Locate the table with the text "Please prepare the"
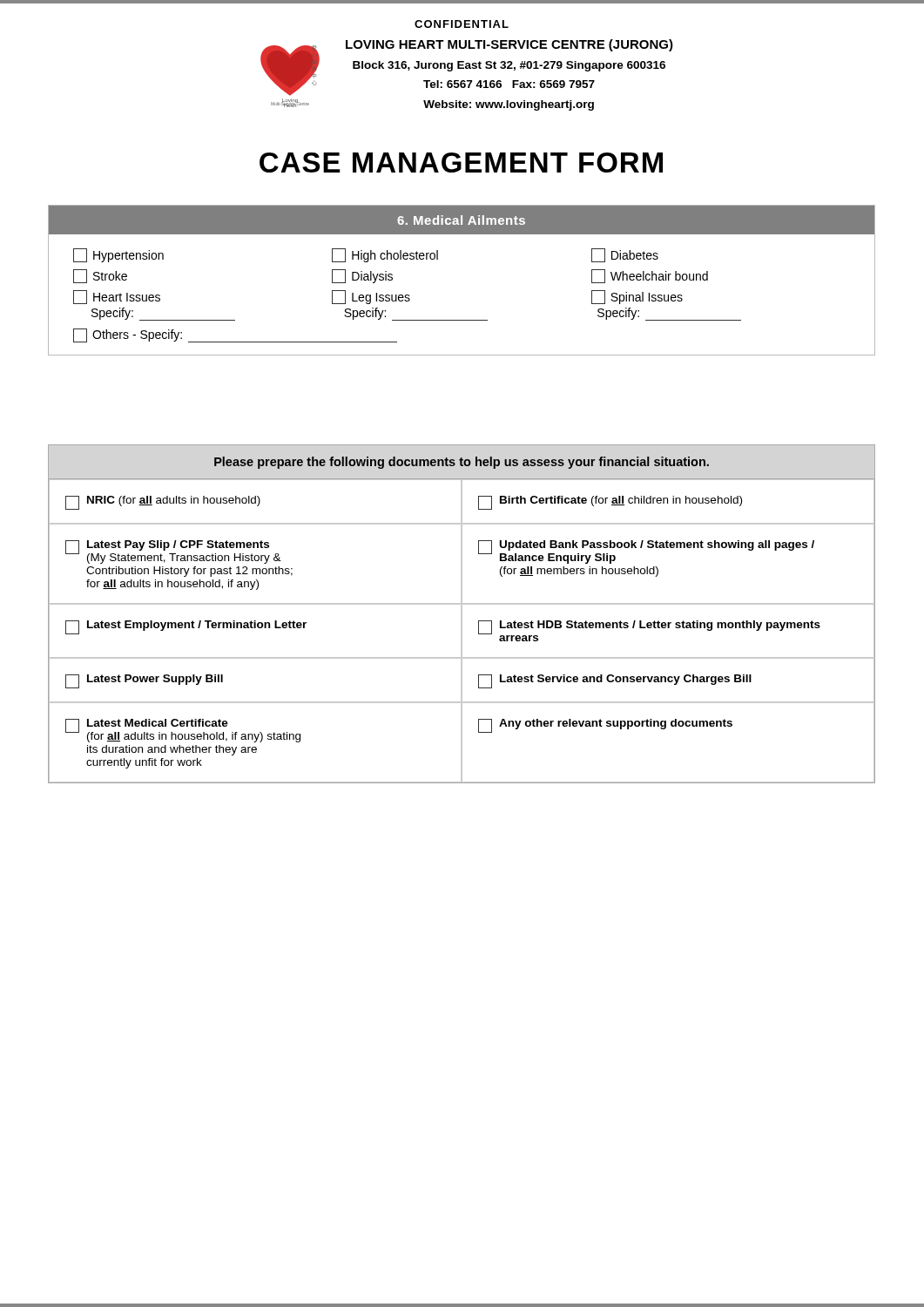 [462, 614]
